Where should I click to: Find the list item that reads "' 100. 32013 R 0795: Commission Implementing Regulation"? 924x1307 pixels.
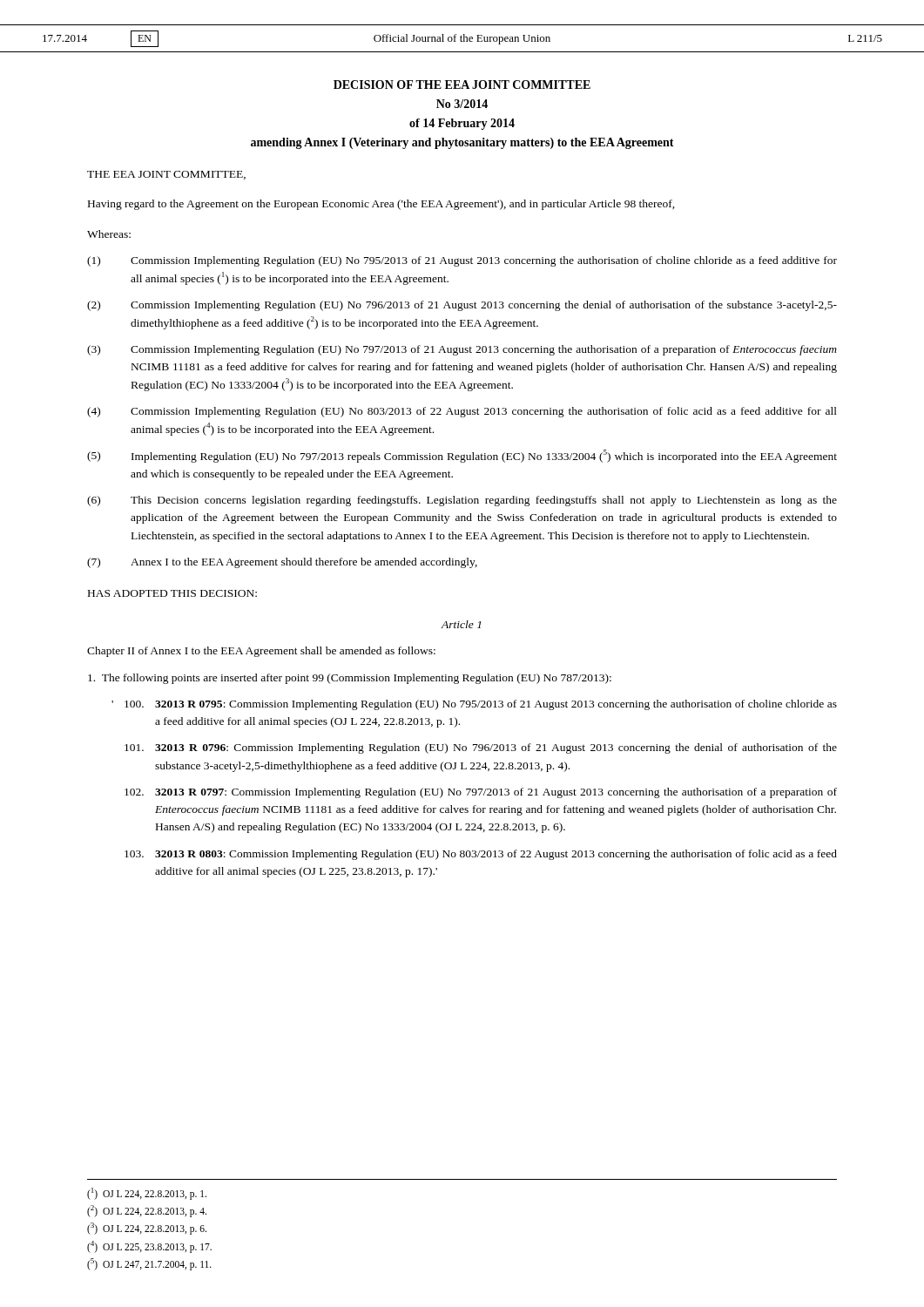click(474, 713)
